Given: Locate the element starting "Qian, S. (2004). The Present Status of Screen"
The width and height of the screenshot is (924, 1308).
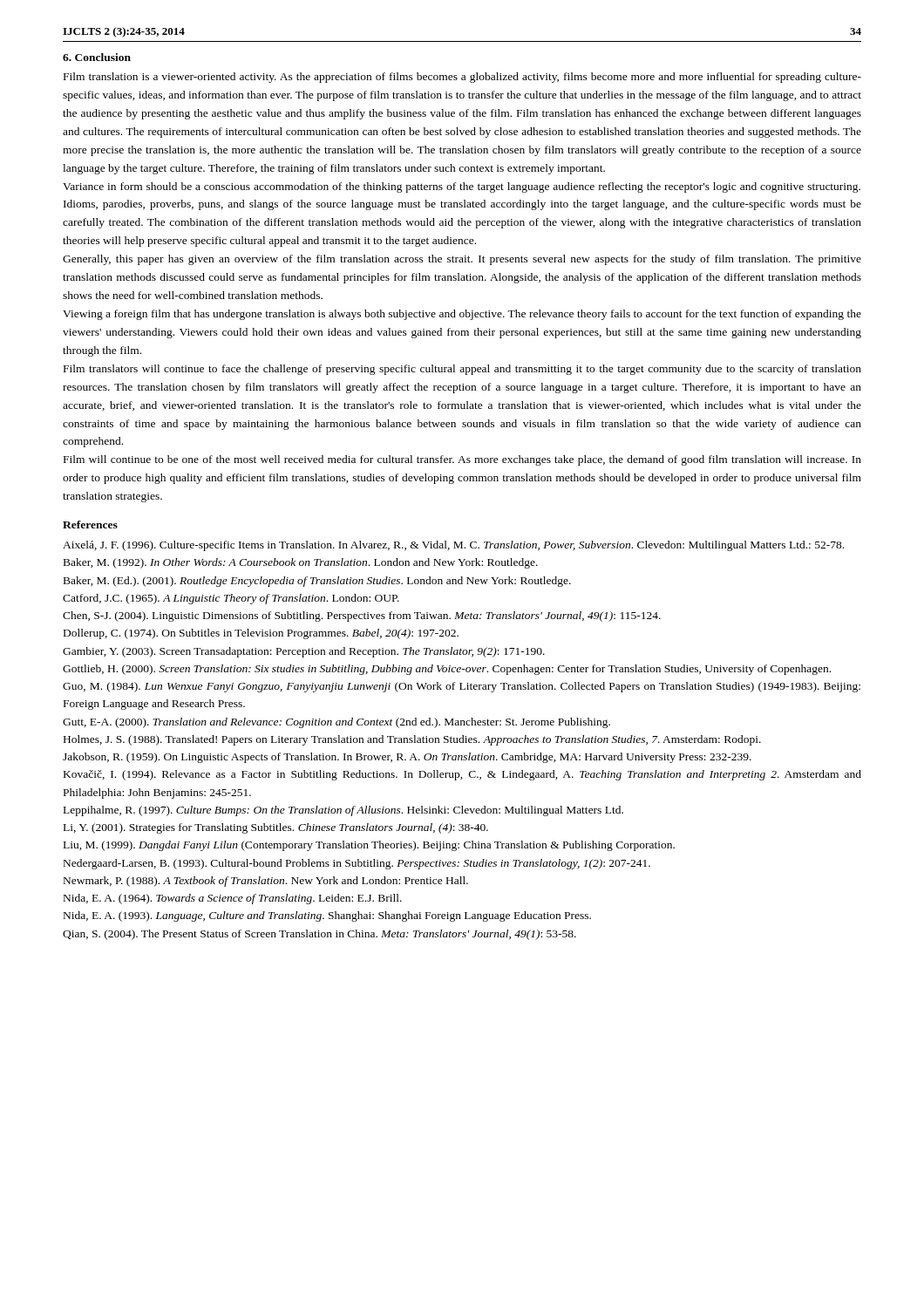Looking at the screenshot, I should click(320, 933).
